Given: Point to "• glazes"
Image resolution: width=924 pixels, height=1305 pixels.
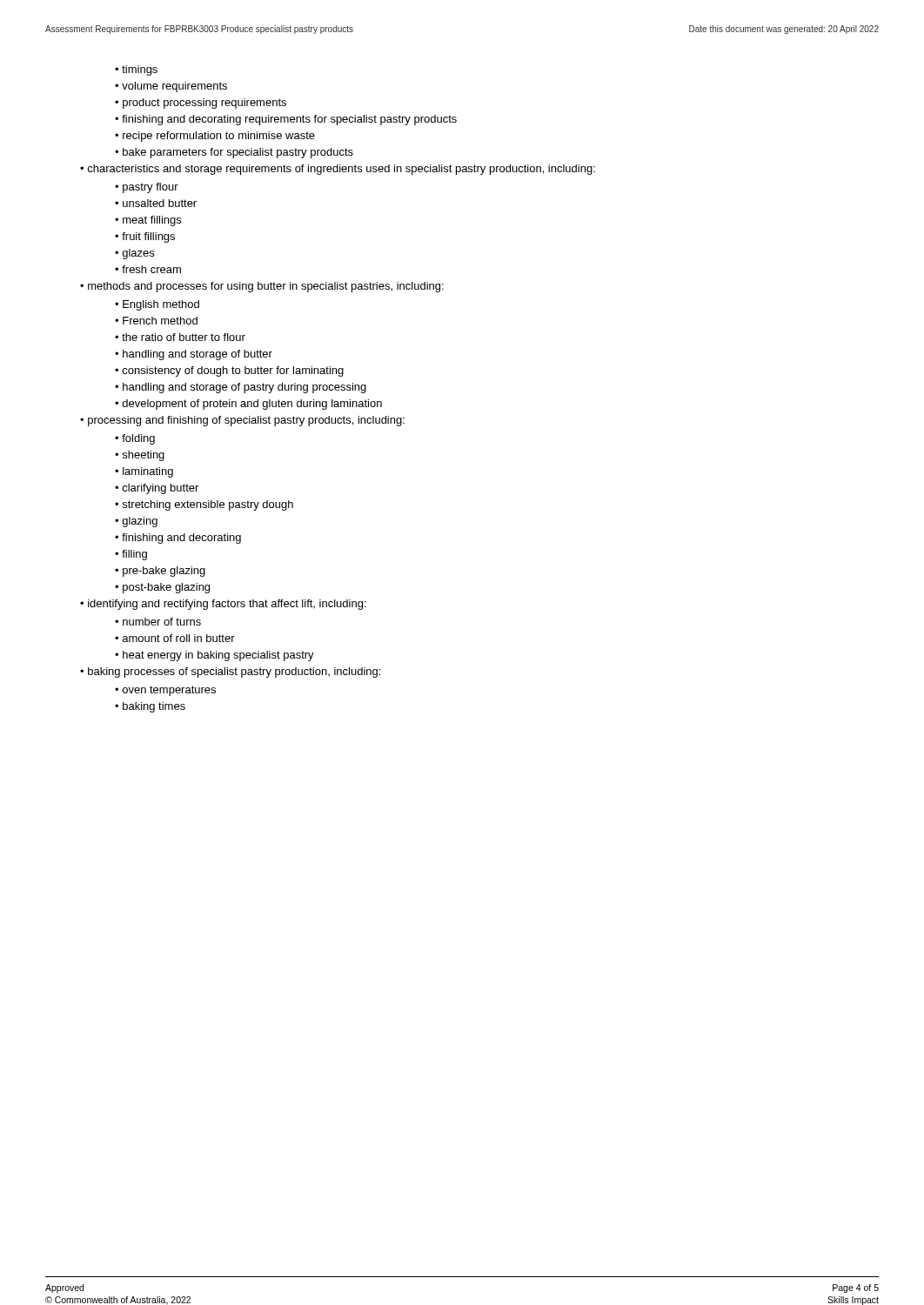Looking at the screenshot, I should [x=135, y=253].
